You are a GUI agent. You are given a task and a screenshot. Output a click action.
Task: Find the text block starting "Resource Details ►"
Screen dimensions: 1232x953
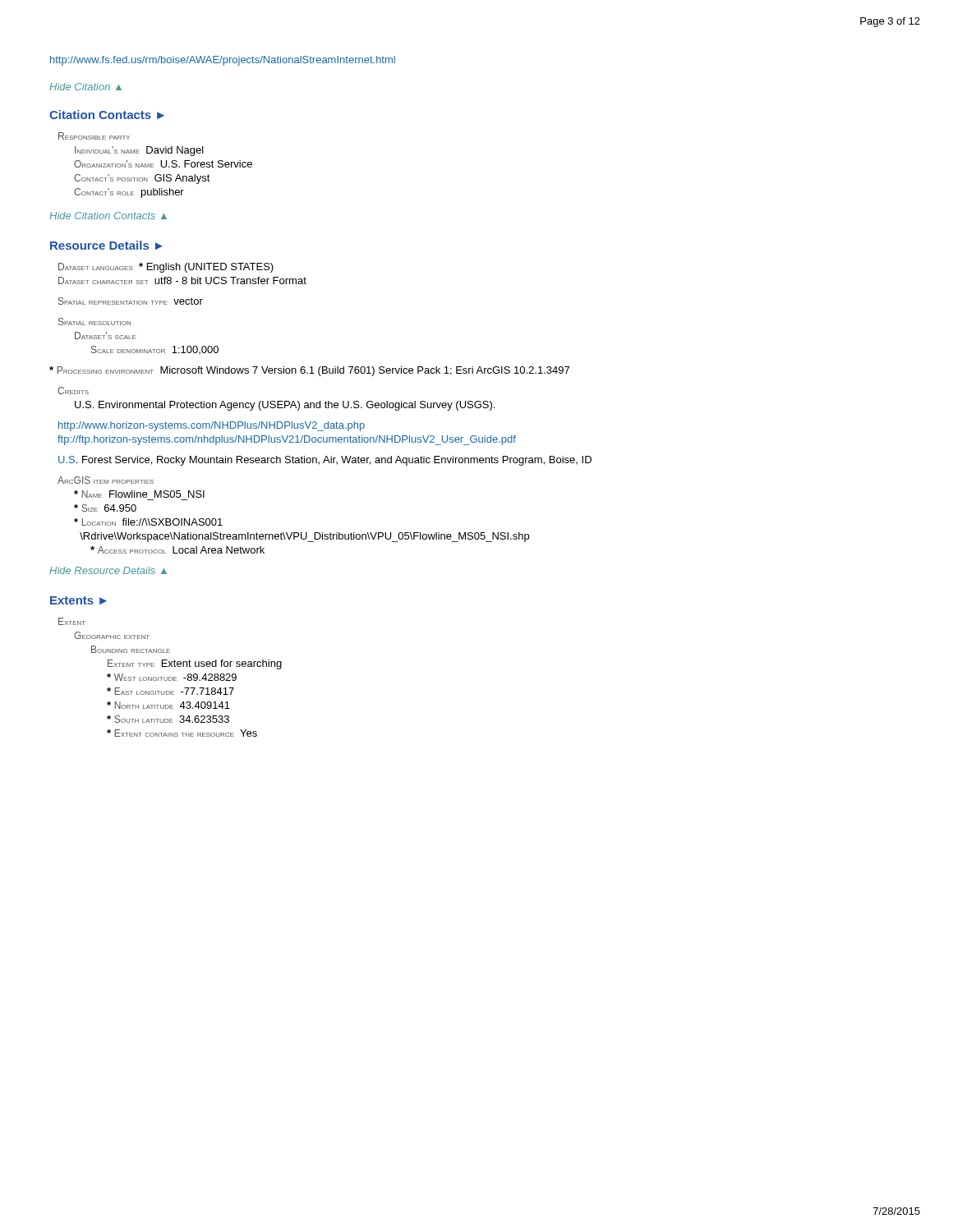coord(107,245)
